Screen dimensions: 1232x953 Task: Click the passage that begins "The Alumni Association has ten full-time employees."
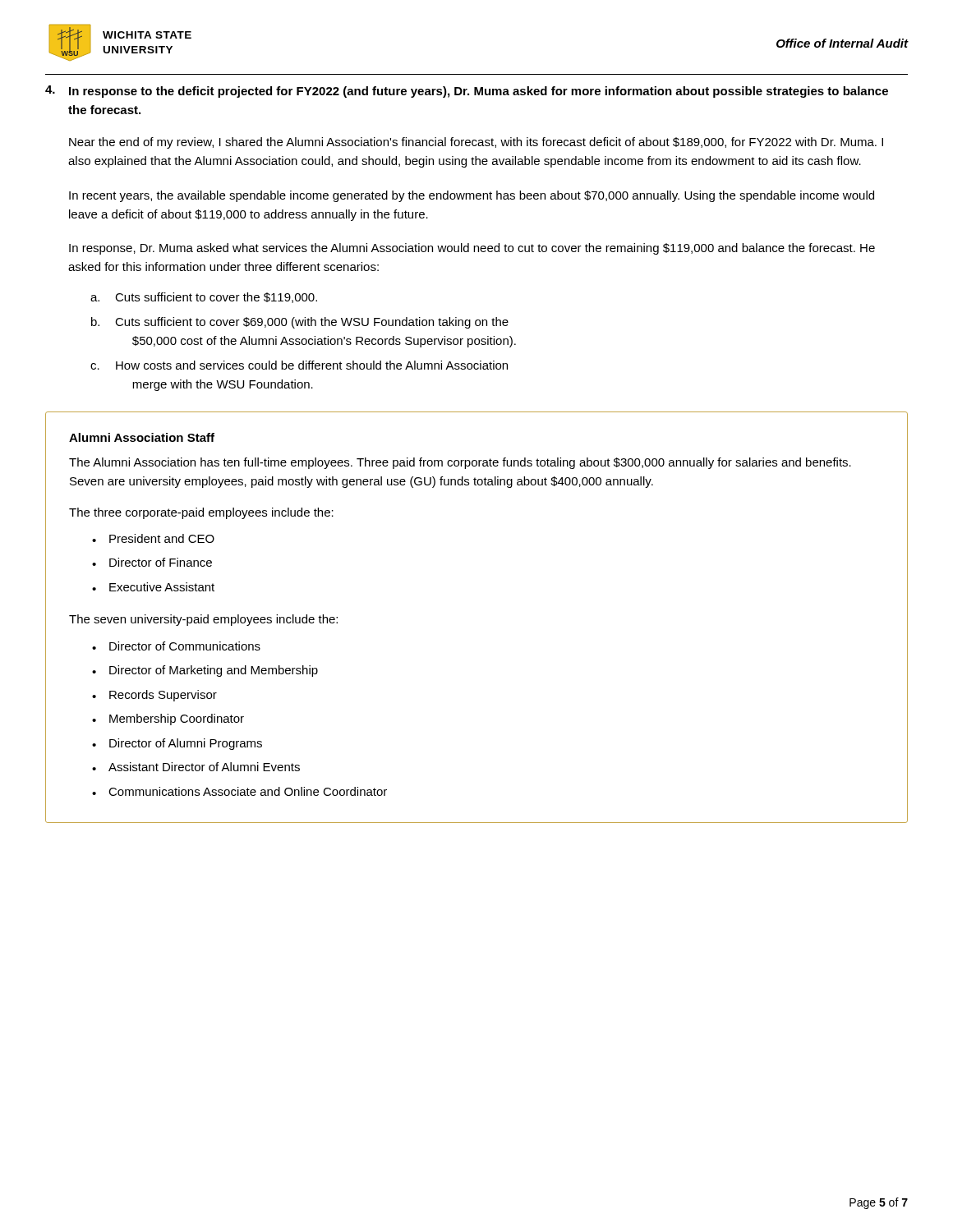[460, 472]
